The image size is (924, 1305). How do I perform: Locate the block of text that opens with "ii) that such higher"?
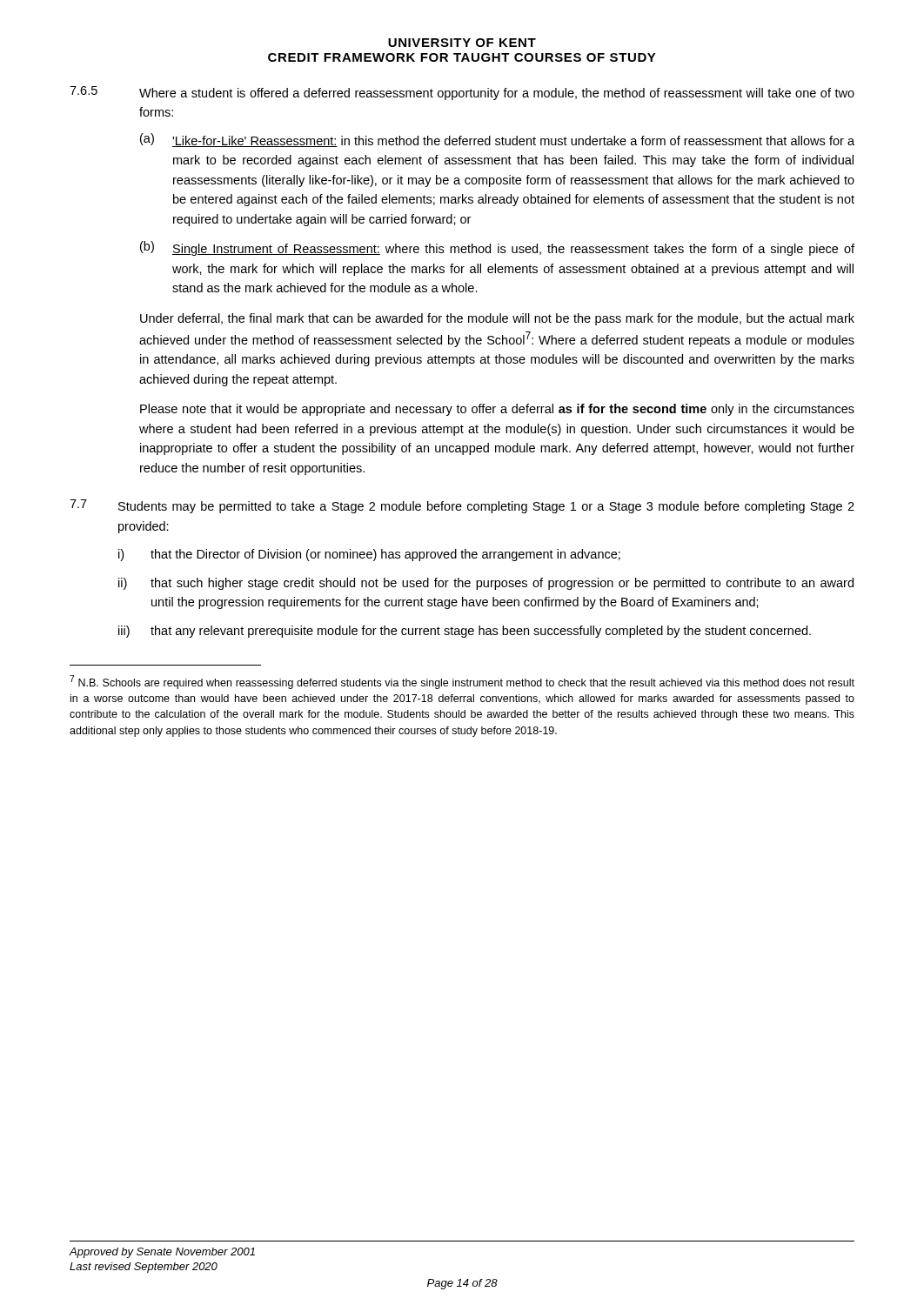pos(486,593)
